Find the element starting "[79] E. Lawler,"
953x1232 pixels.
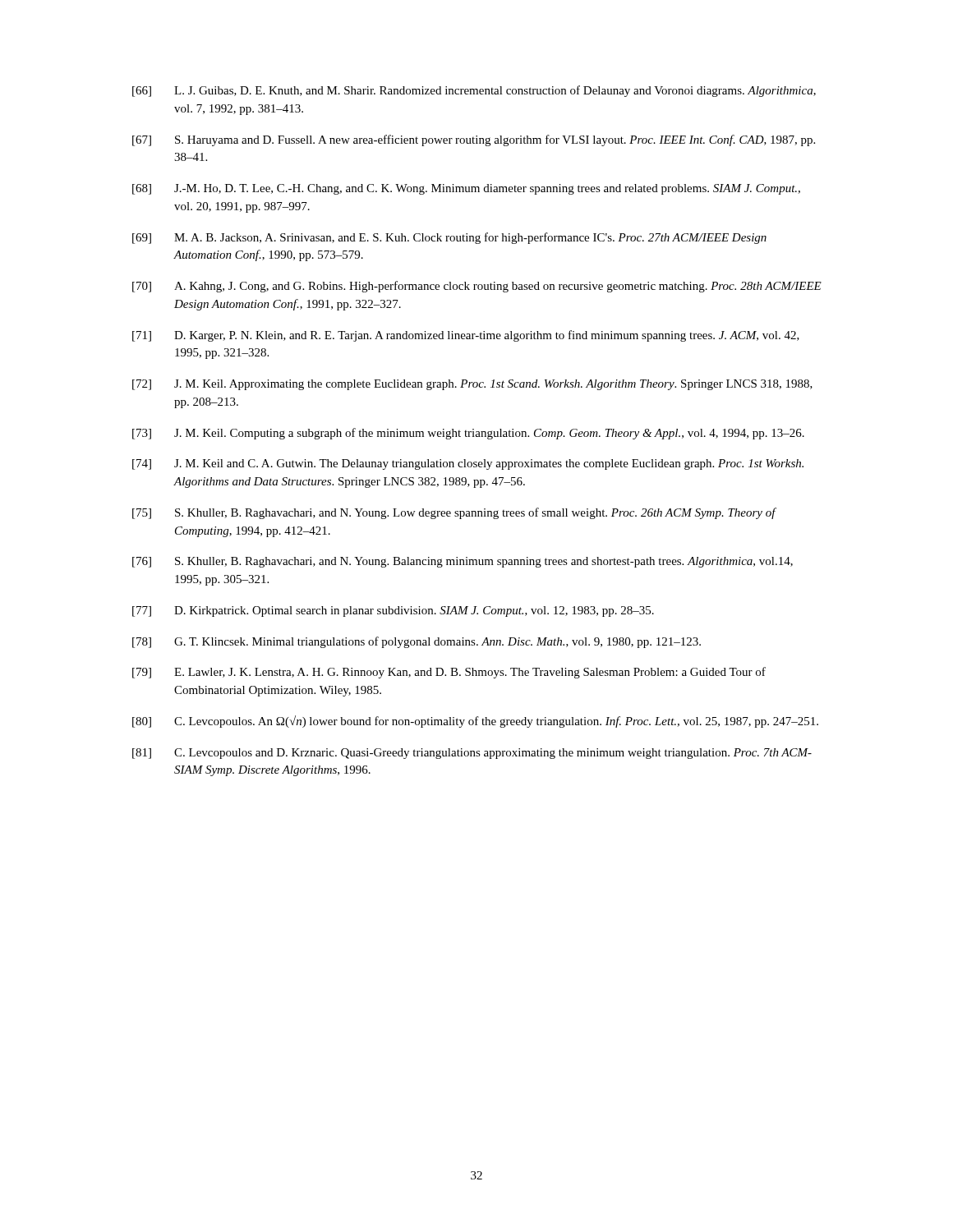[x=476, y=682]
